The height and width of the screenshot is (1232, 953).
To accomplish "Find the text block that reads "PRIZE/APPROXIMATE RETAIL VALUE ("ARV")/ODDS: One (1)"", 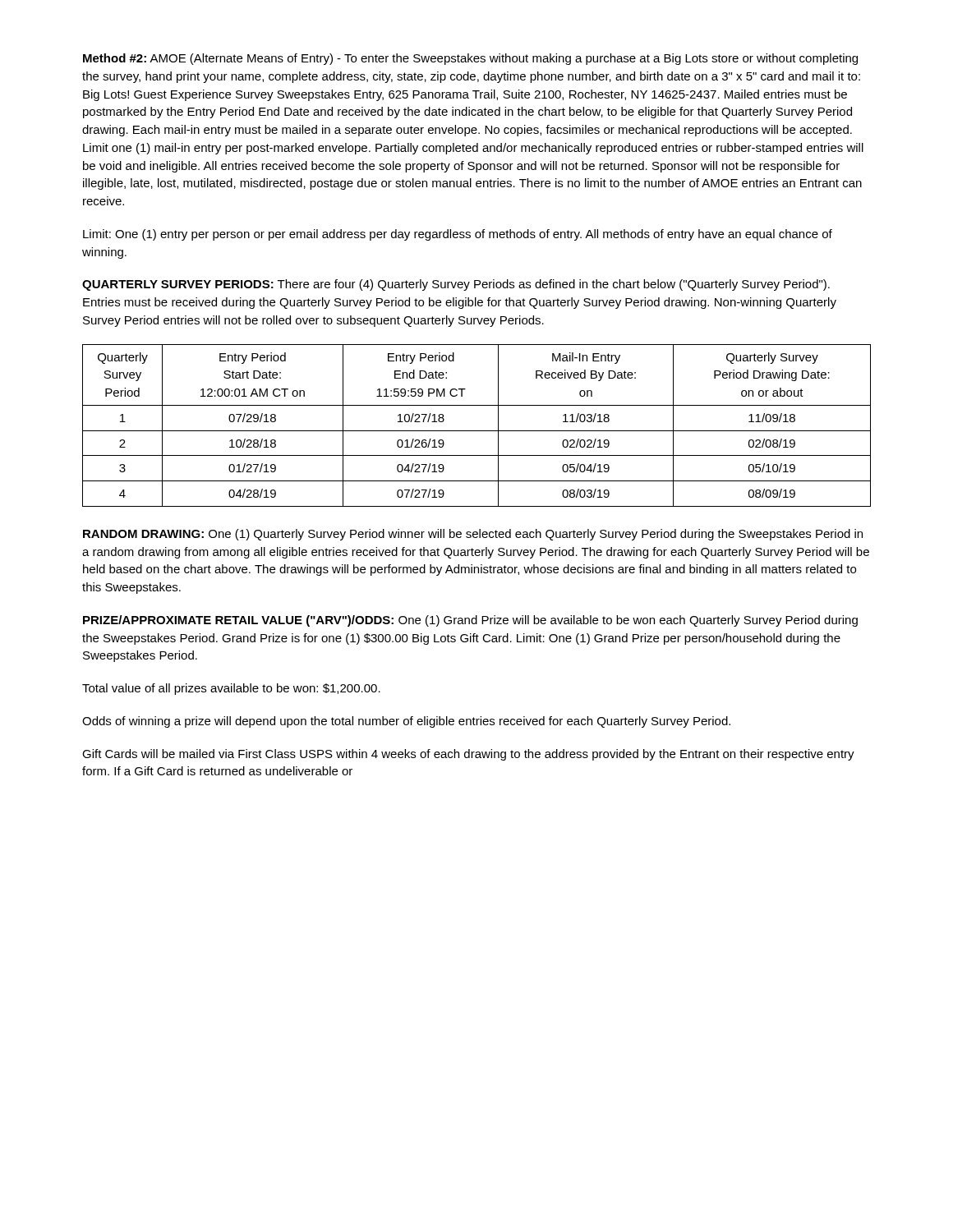I will tap(470, 637).
